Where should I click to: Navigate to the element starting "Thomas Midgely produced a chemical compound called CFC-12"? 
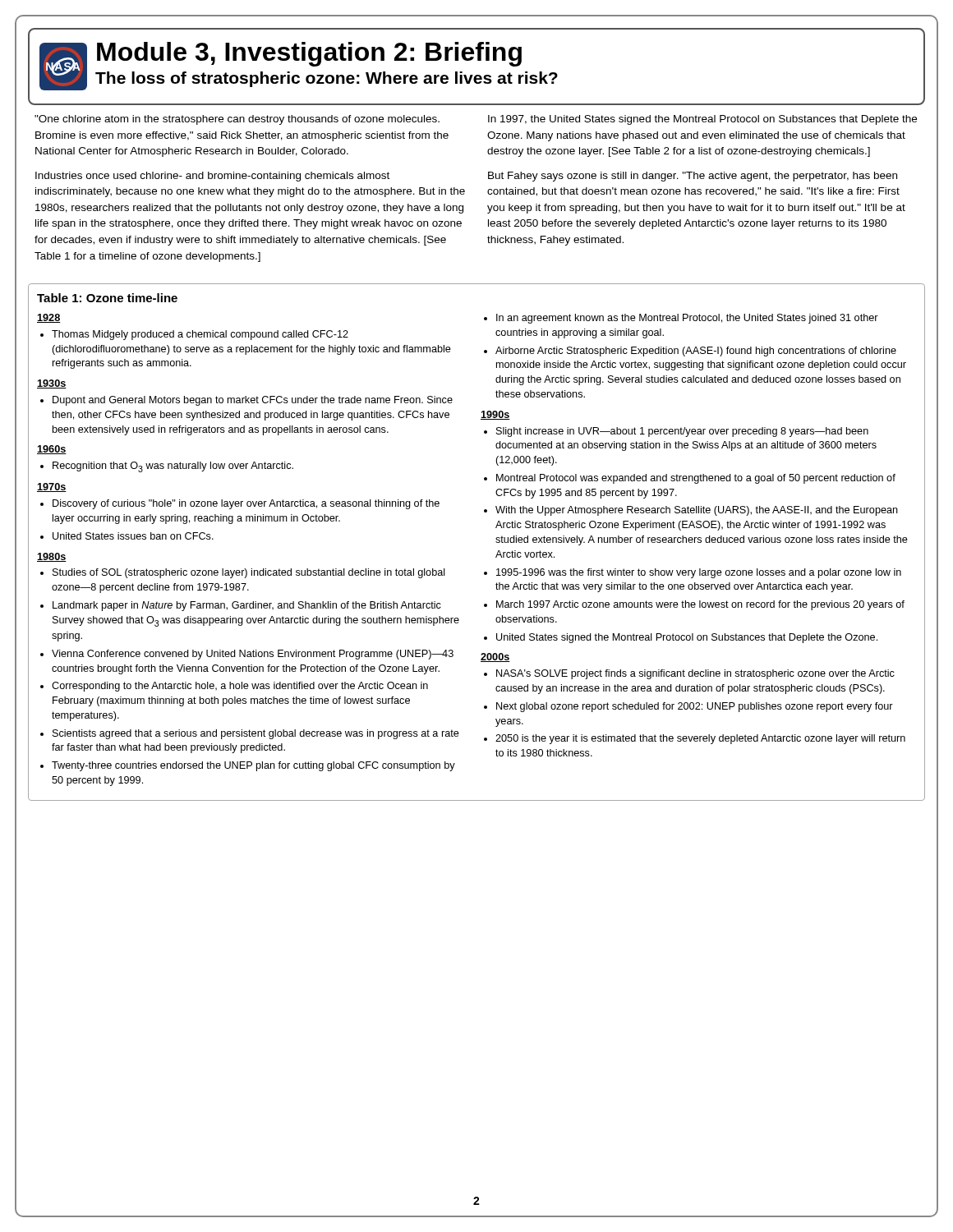pyautogui.click(x=251, y=349)
